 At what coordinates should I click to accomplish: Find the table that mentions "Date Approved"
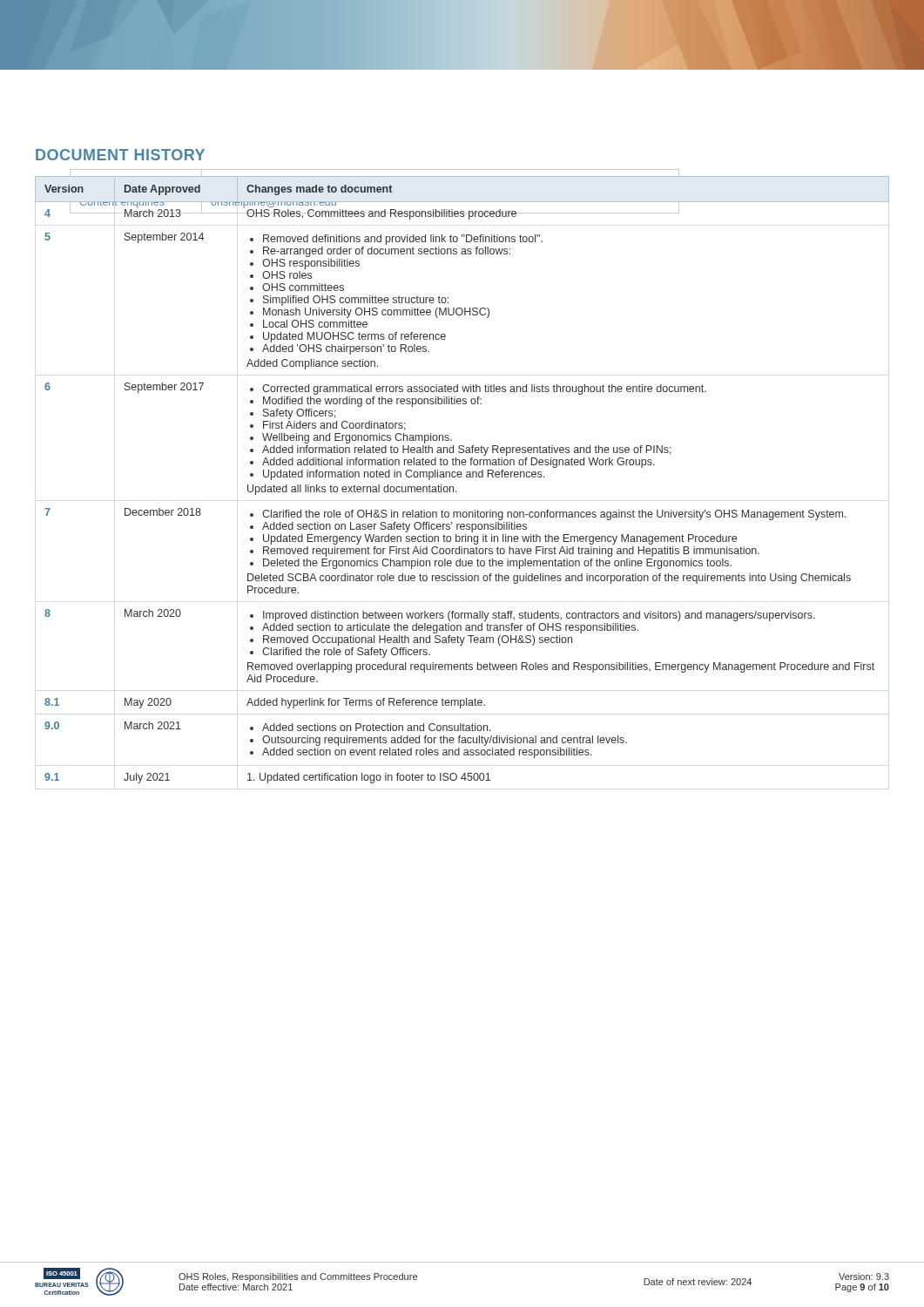[462, 483]
